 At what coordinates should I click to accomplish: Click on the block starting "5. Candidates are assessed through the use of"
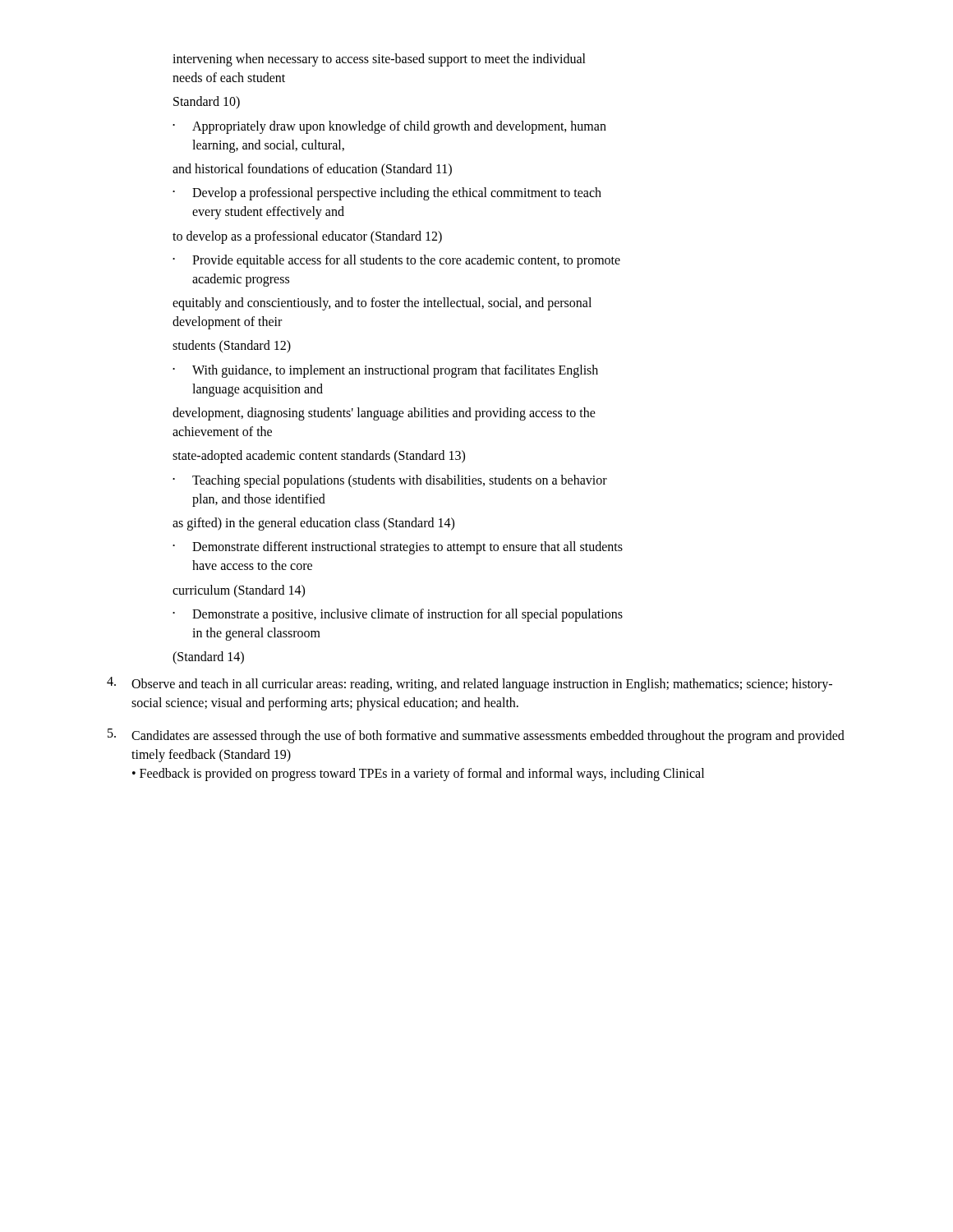click(476, 736)
